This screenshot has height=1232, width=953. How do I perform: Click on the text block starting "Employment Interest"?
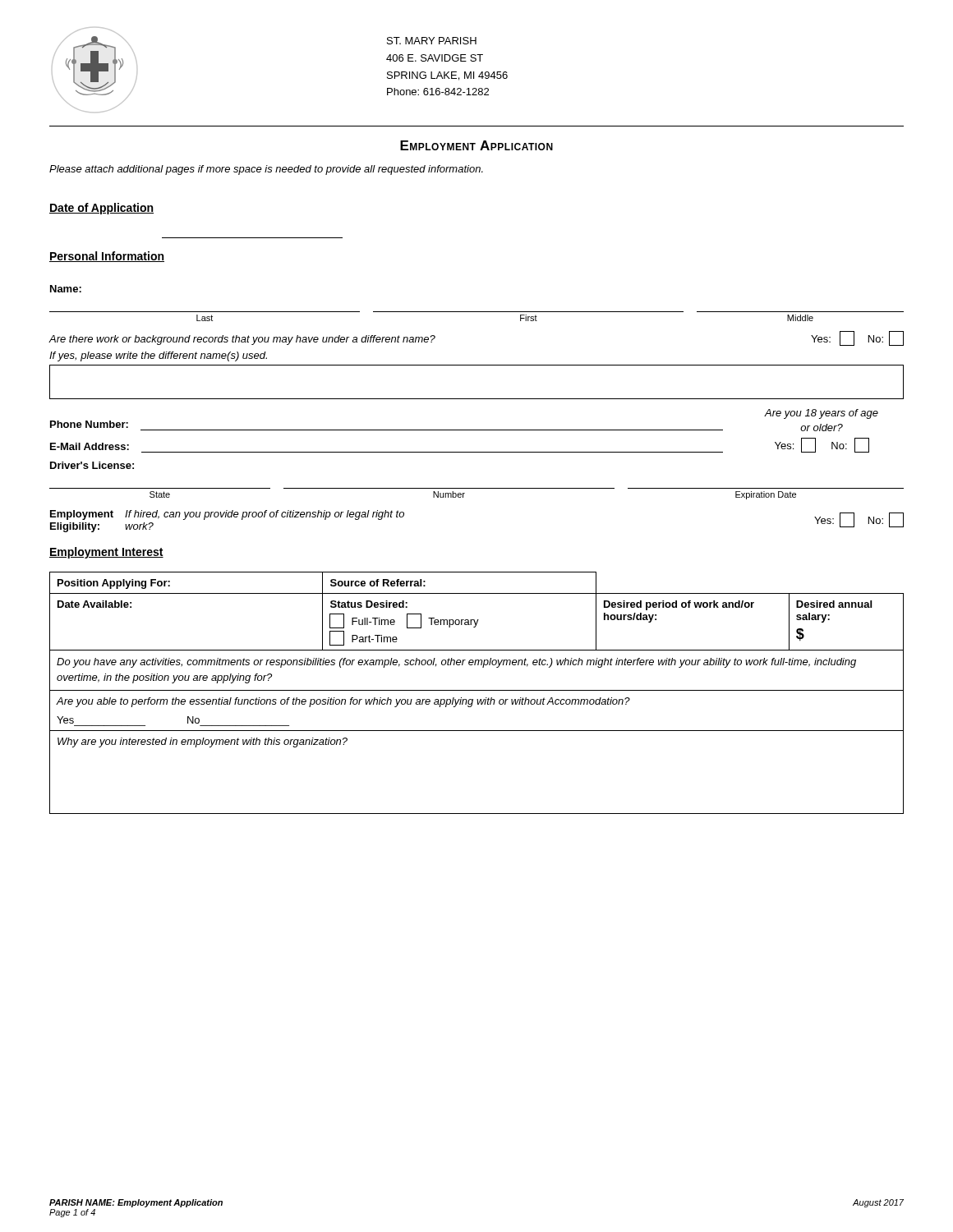(x=106, y=552)
